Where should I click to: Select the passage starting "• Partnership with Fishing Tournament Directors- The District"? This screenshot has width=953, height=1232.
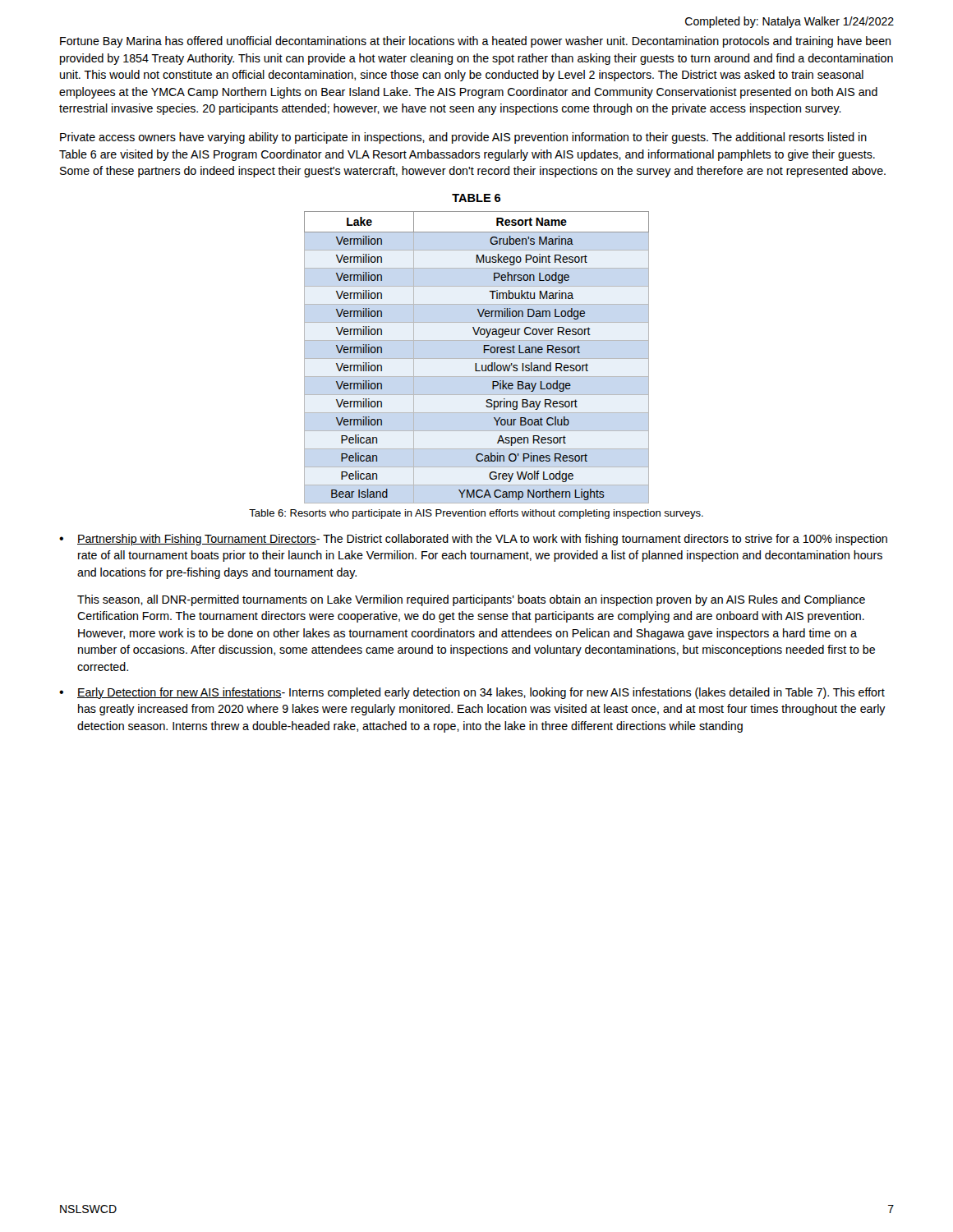[x=476, y=556]
